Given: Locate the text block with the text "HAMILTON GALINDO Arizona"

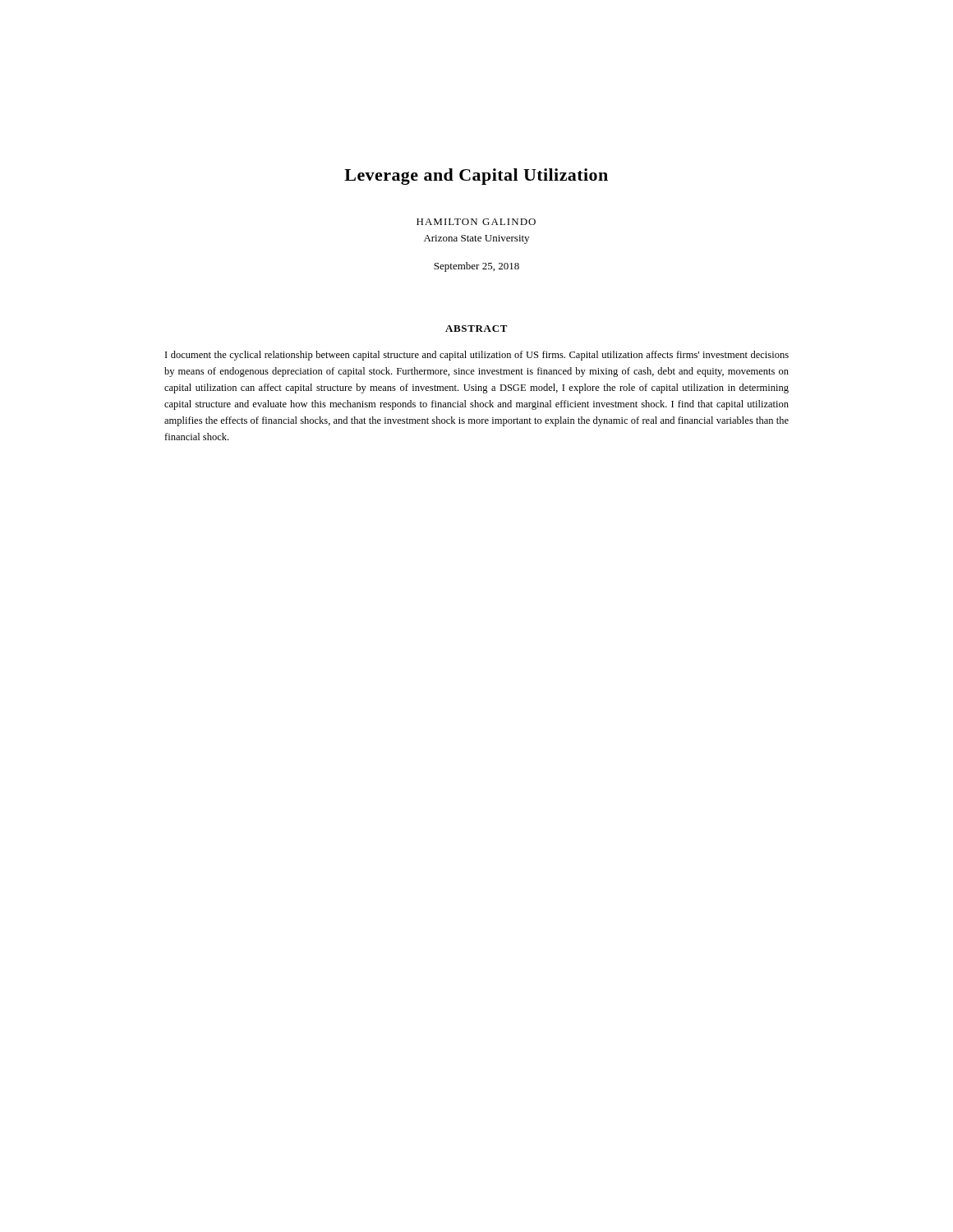Looking at the screenshot, I should pos(476,230).
